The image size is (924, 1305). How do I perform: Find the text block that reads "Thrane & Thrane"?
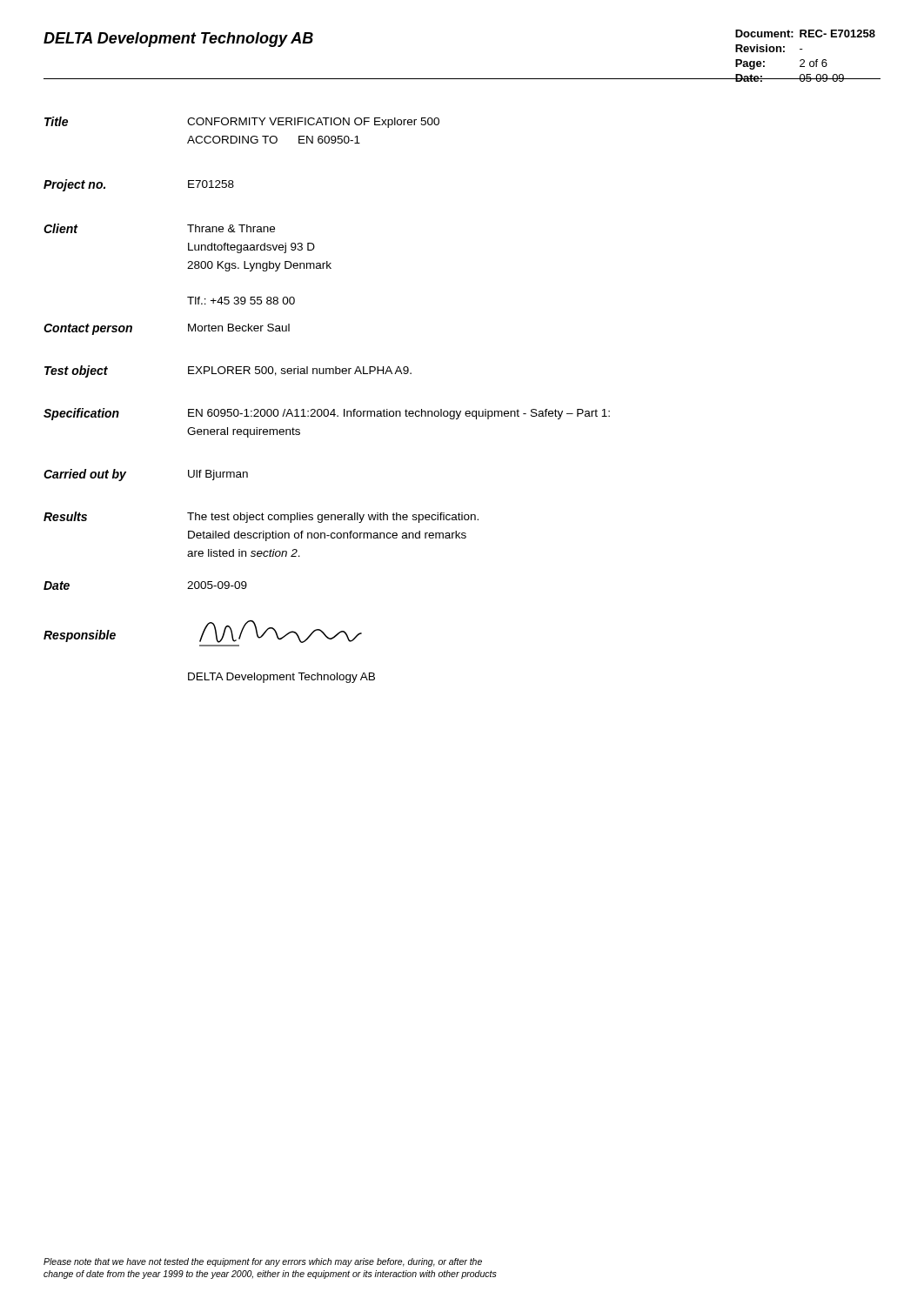coord(259,265)
